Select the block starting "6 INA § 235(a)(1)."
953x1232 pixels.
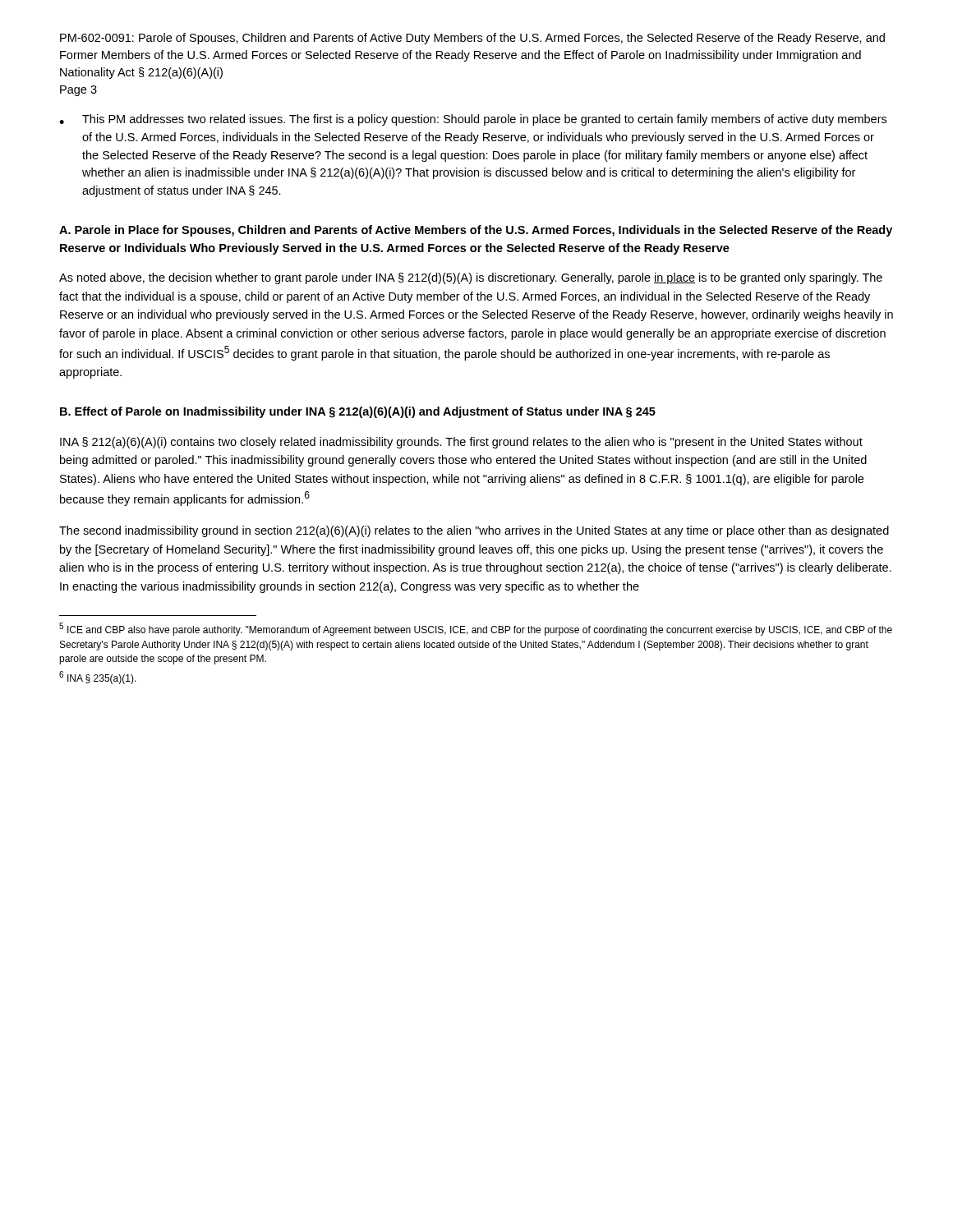98,678
